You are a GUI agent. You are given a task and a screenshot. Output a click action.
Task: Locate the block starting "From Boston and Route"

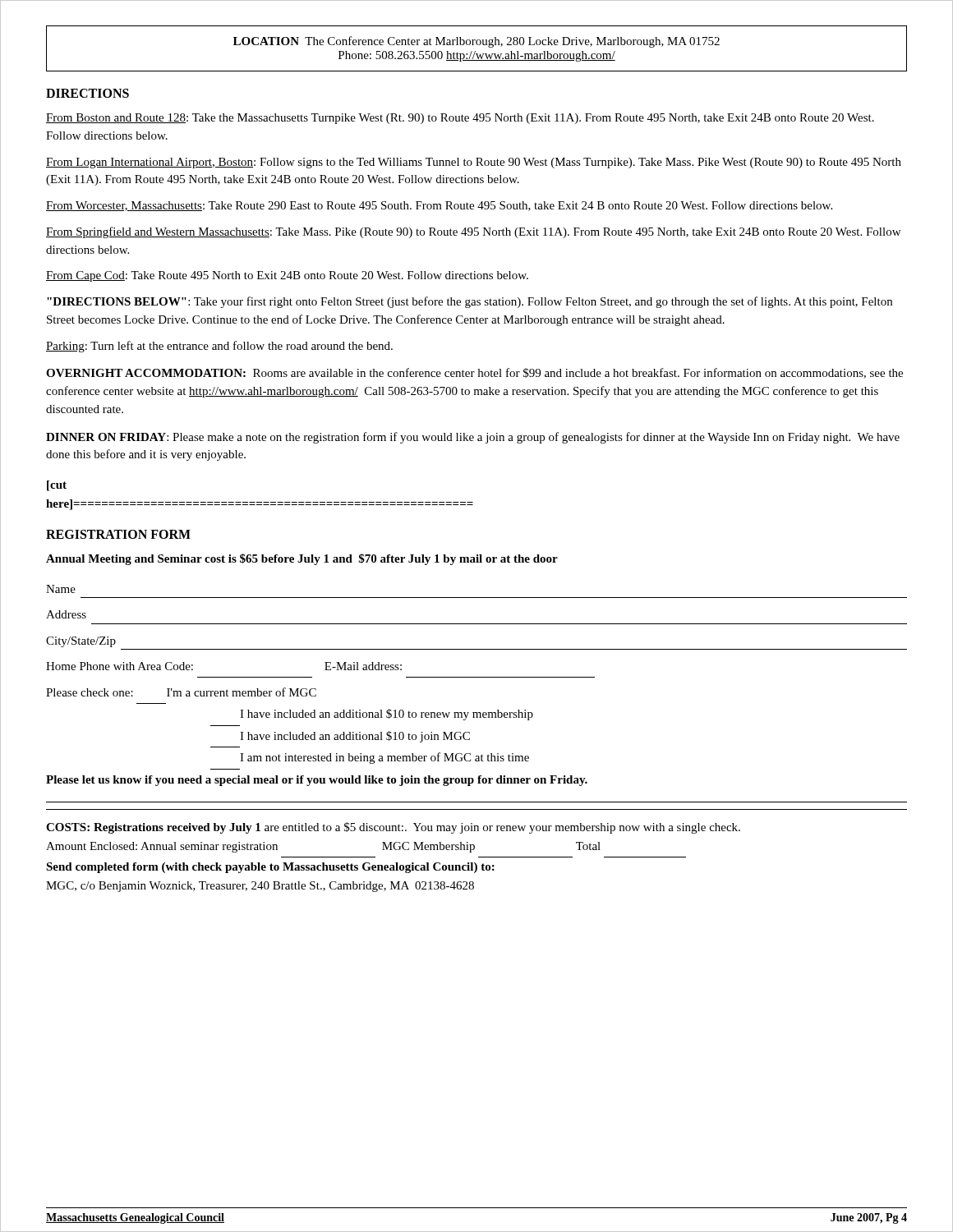click(x=460, y=126)
